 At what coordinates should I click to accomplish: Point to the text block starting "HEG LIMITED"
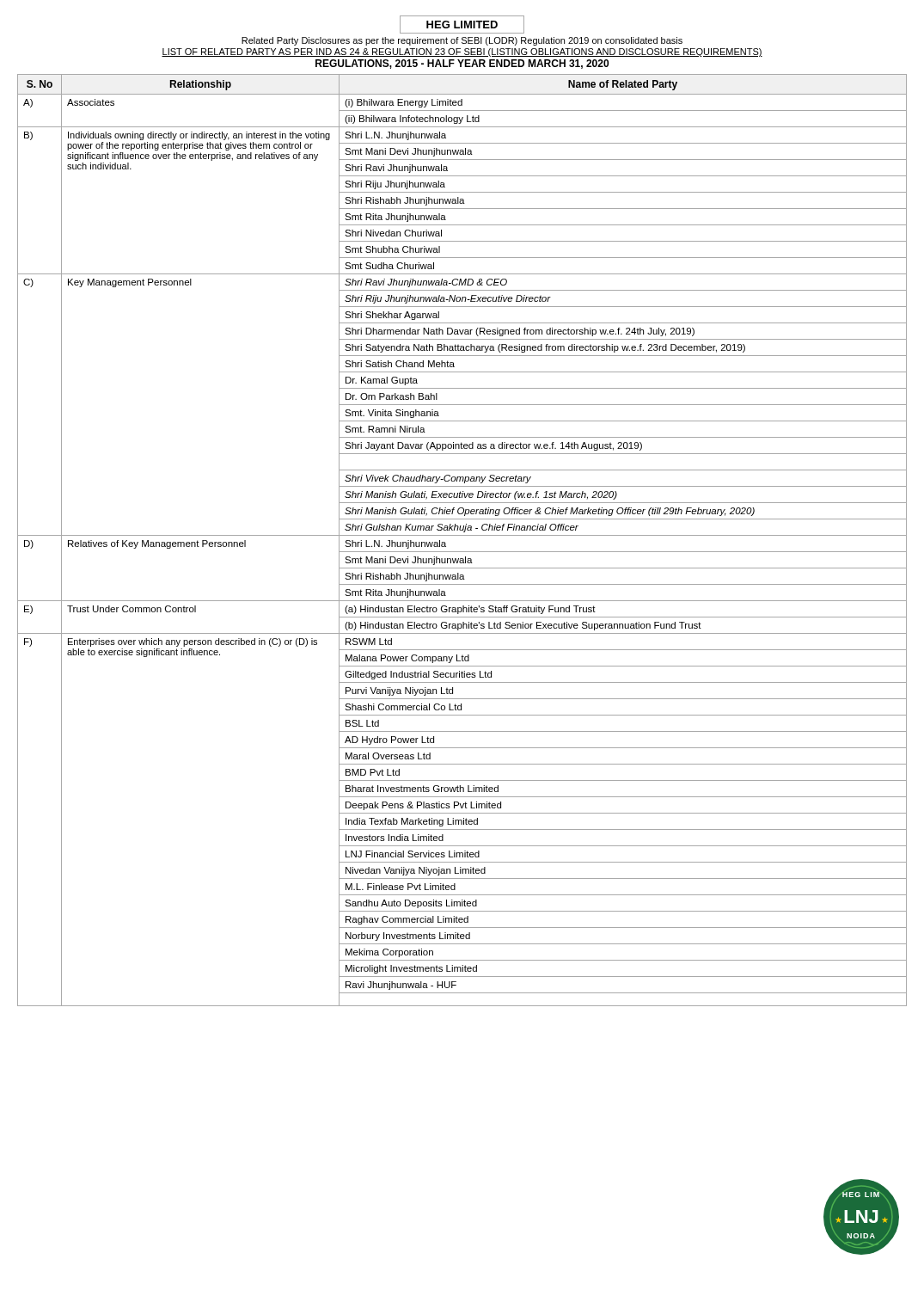click(x=462, y=25)
